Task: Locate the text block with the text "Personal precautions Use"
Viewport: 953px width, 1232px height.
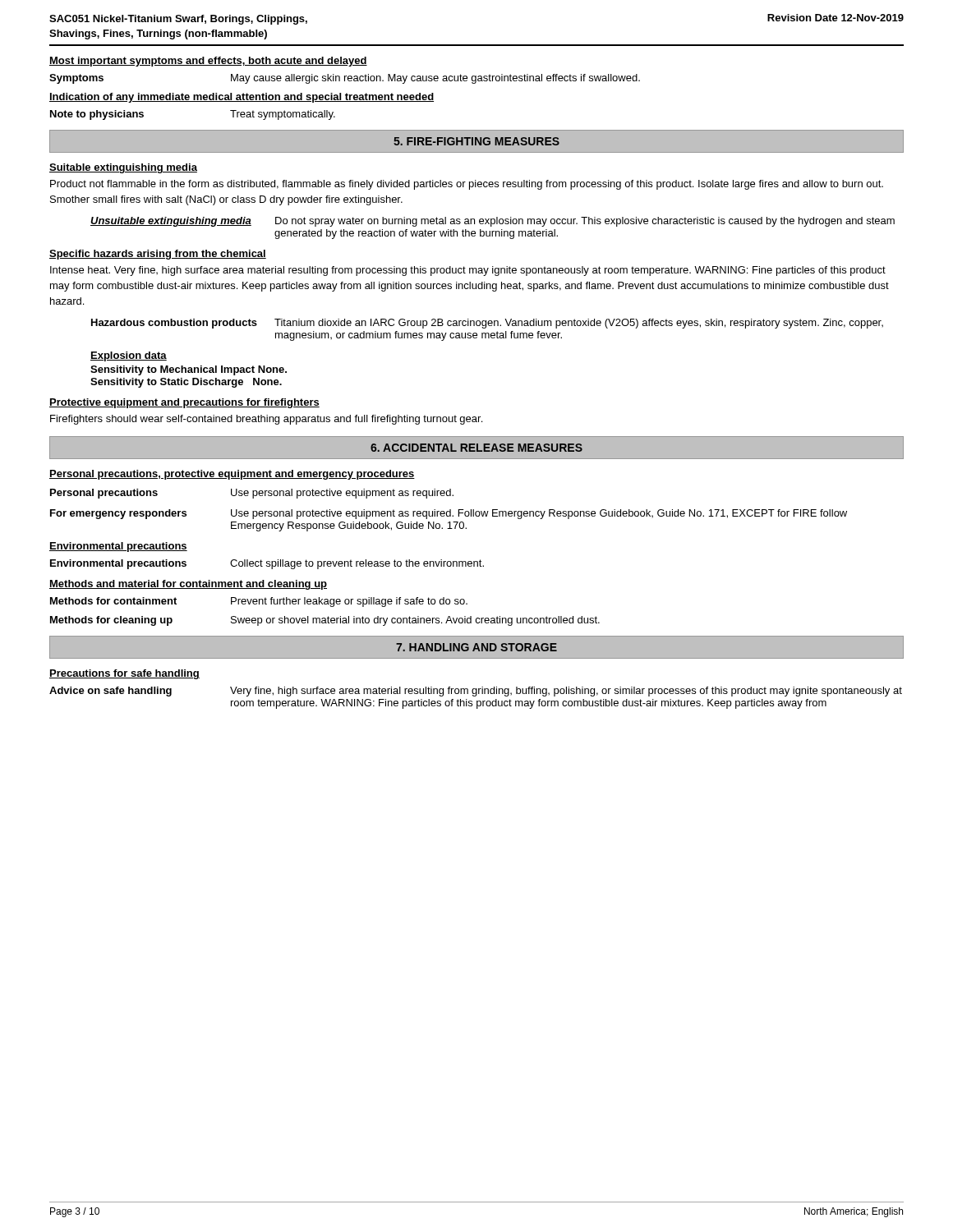Action: pos(252,494)
